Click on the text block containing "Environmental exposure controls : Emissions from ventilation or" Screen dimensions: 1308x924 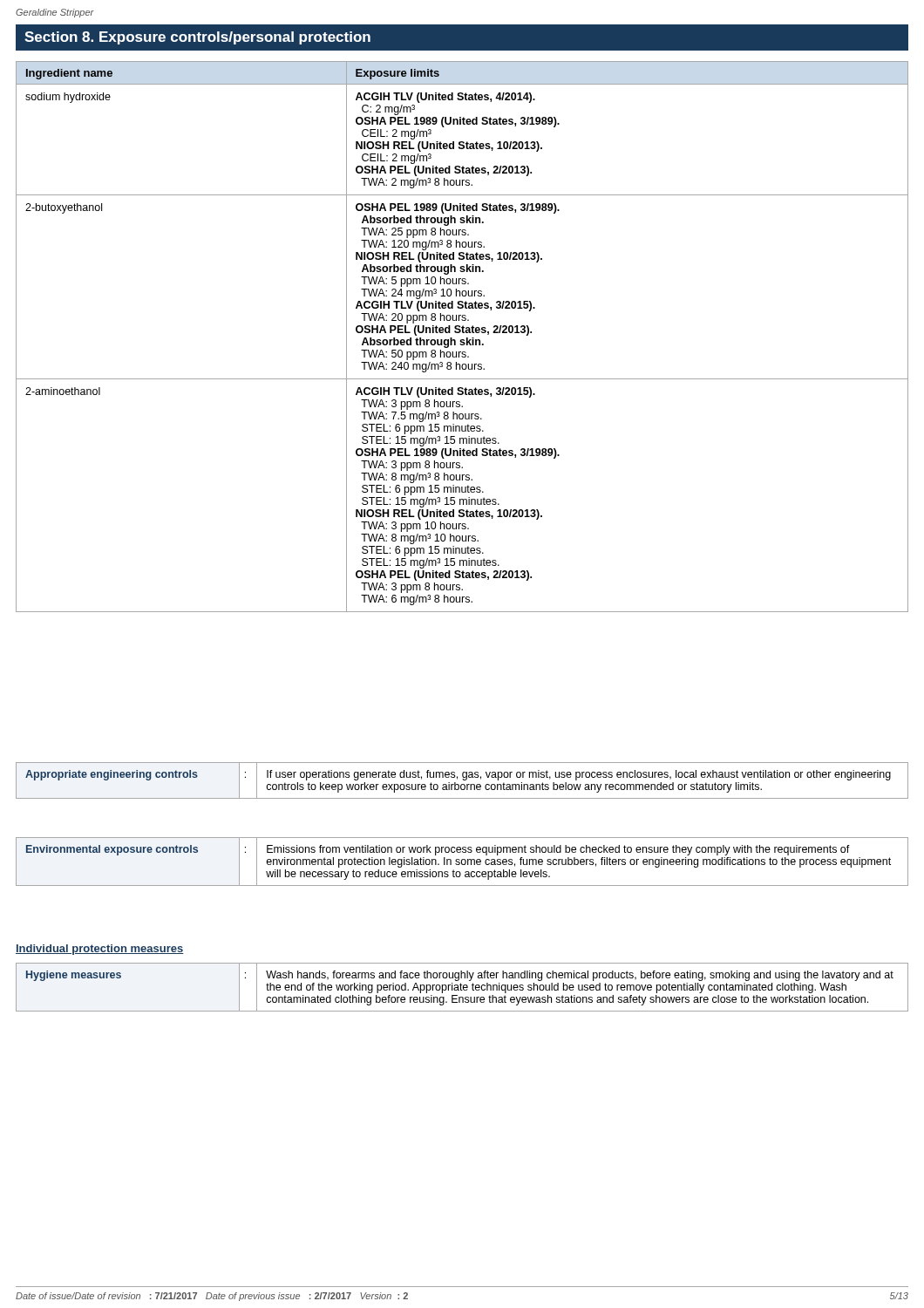point(462,862)
